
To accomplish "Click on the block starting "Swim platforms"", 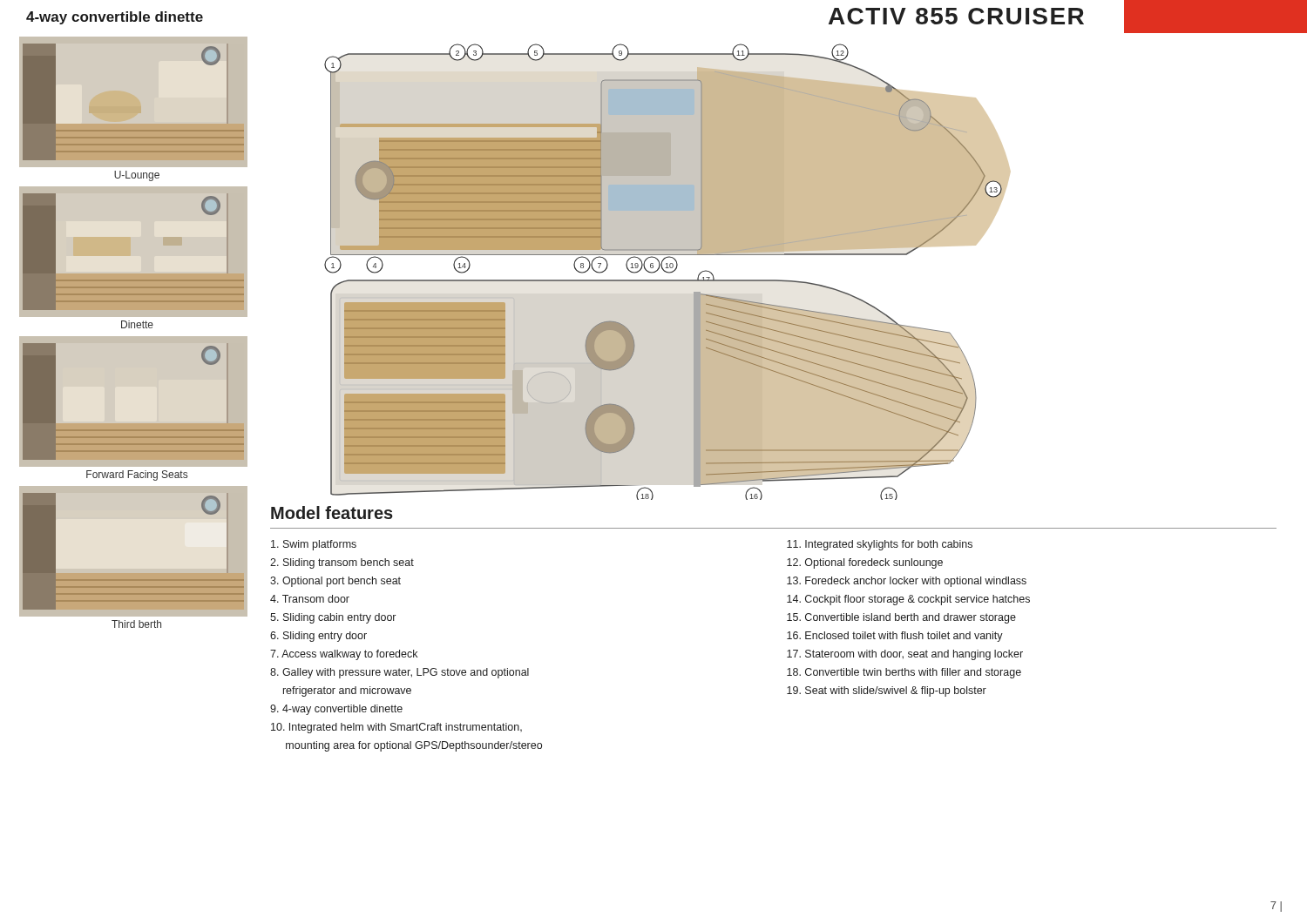I will (x=313, y=544).
